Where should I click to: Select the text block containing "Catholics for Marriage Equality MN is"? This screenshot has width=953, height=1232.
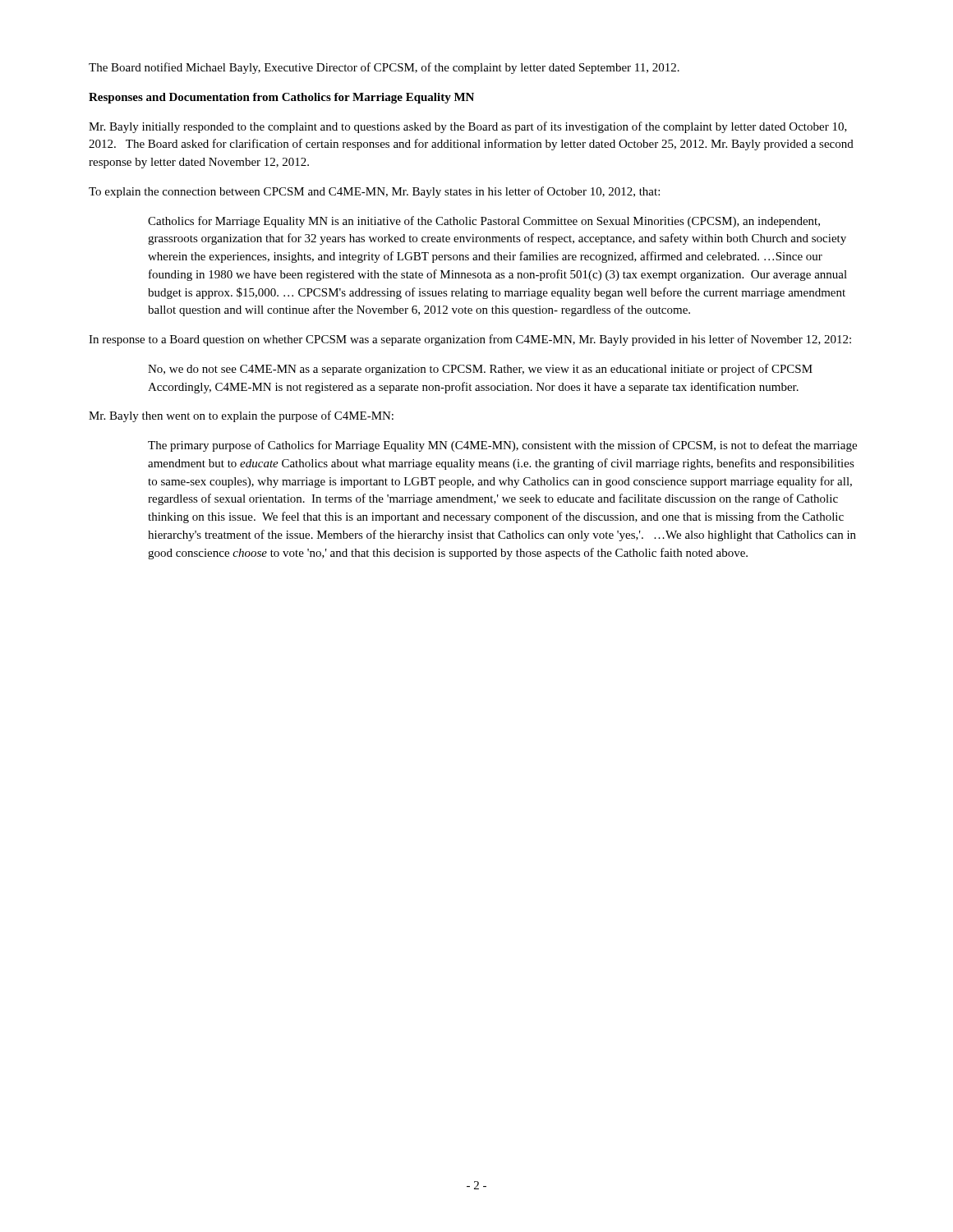(498, 265)
